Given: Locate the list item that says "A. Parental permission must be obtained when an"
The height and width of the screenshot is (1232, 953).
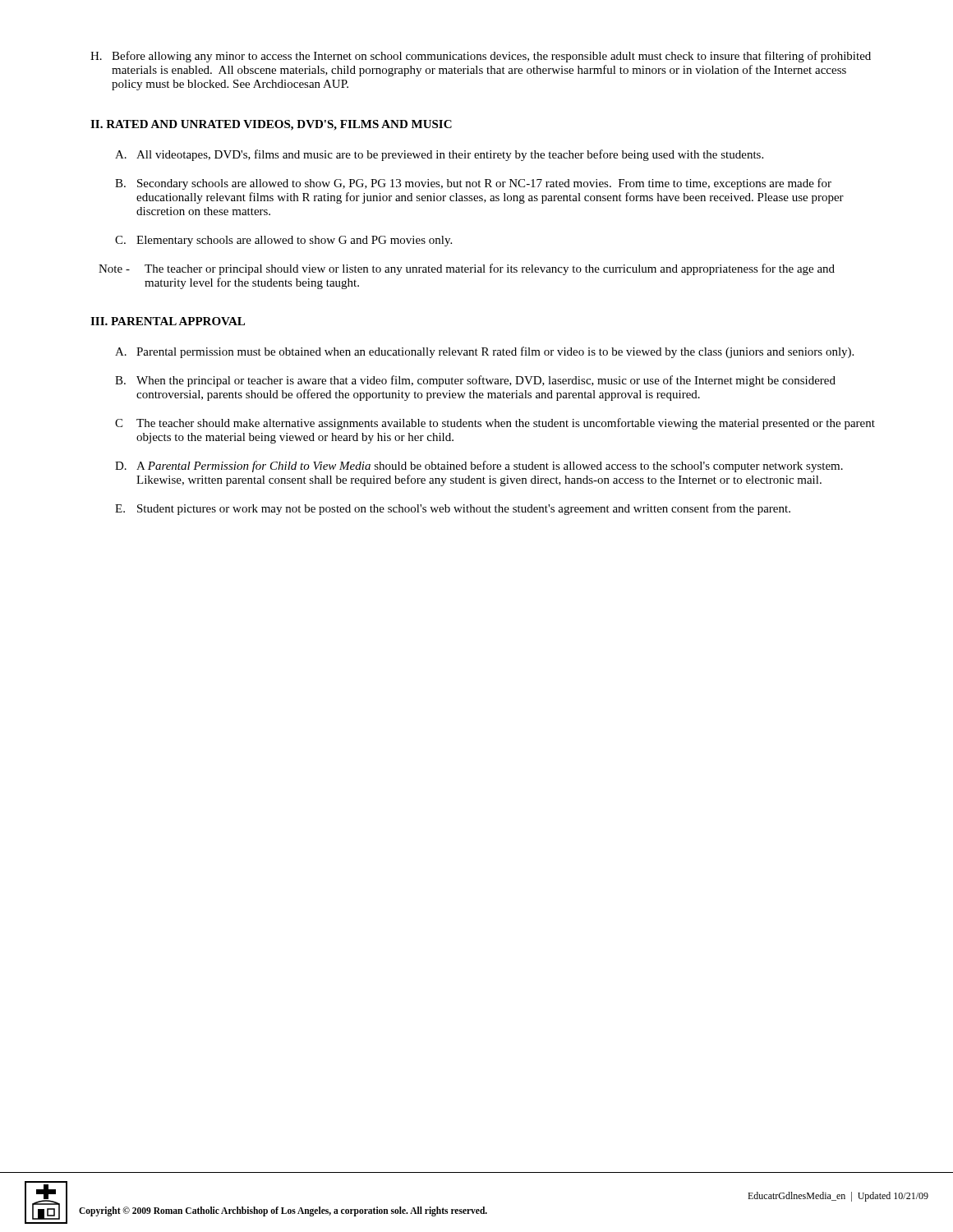Looking at the screenshot, I should (x=497, y=352).
